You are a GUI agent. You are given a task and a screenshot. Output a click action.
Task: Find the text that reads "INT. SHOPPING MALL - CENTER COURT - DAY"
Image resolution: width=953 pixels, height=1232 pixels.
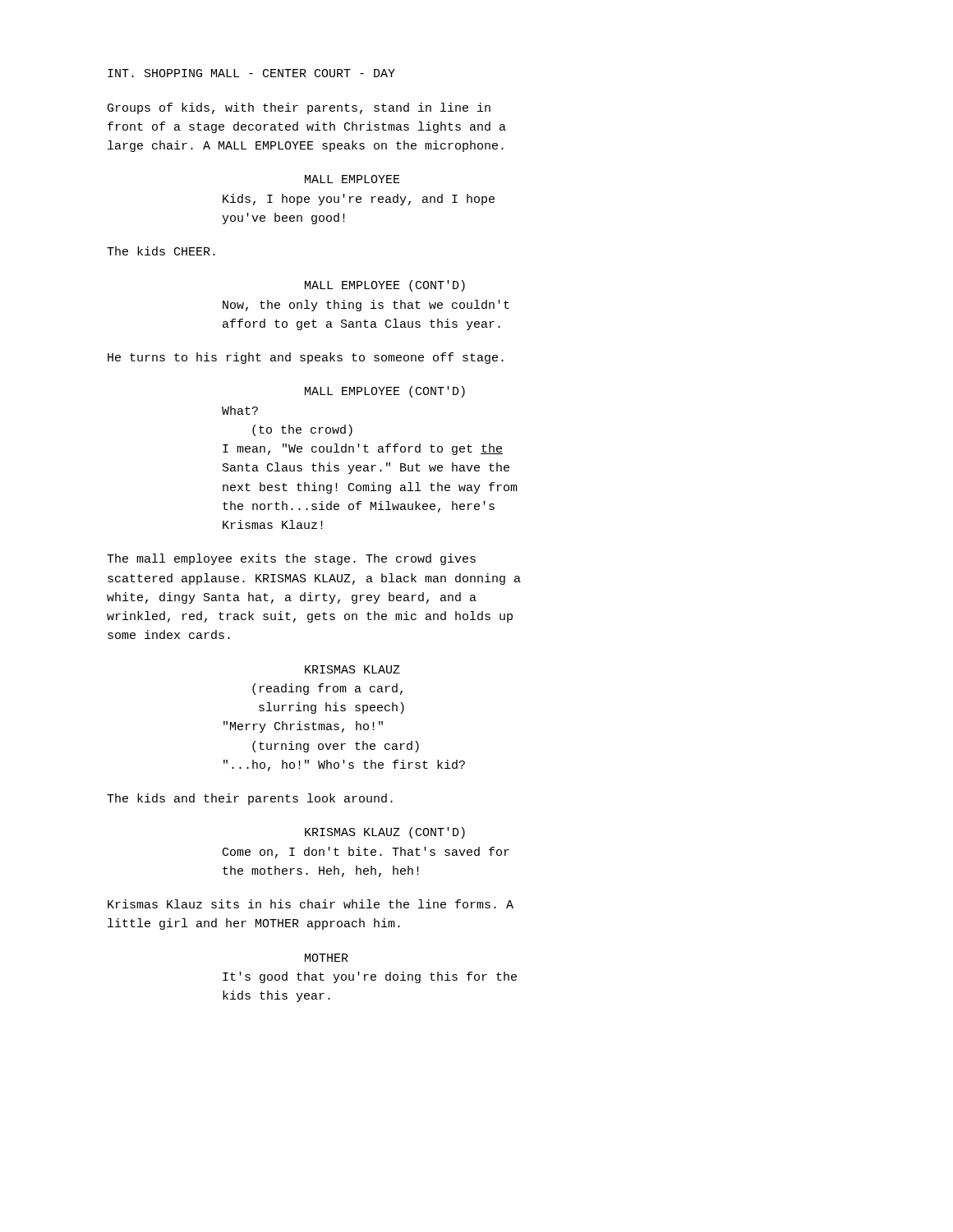[x=251, y=74]
